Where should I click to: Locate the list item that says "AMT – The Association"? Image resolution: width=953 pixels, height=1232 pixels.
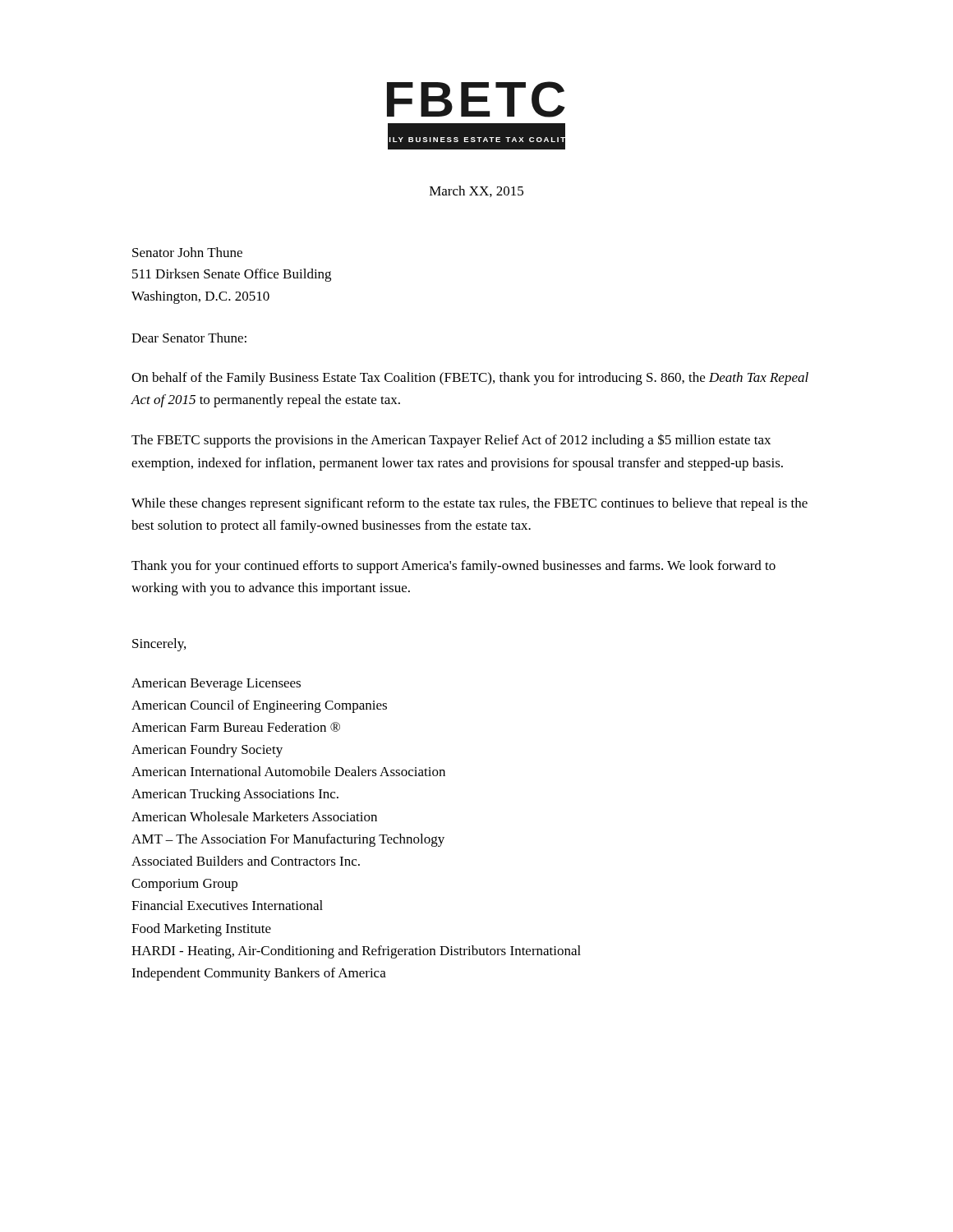(288, 839)
